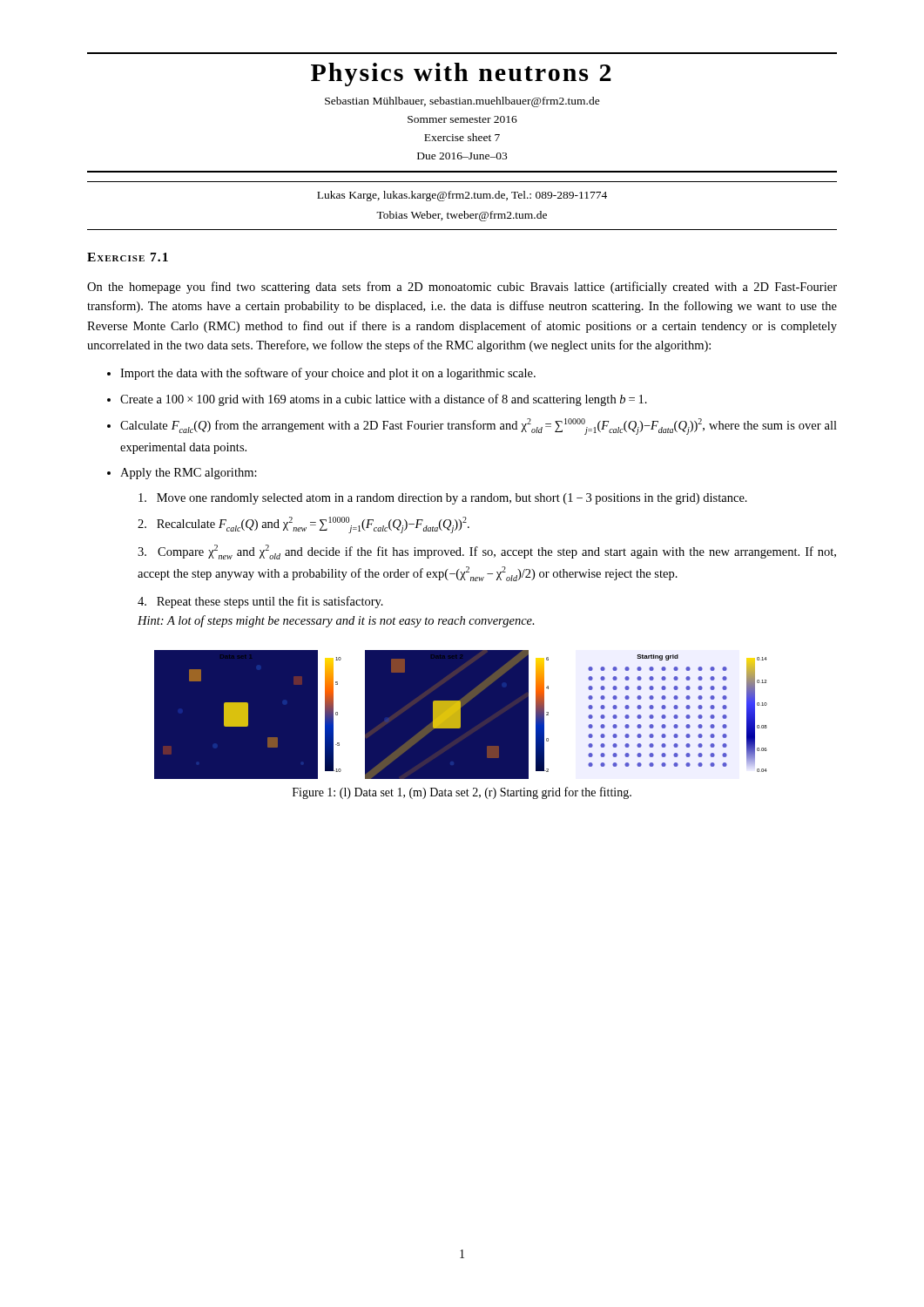This screenshot has width=924, height=1307.
Task: Select the text block that reads "Sebastian Mühlbauer, sebastian.muehlbauer@frm2.tum.de Sommer semester 2016 Exercise sheet"
Action: click(x=462, y=128)
